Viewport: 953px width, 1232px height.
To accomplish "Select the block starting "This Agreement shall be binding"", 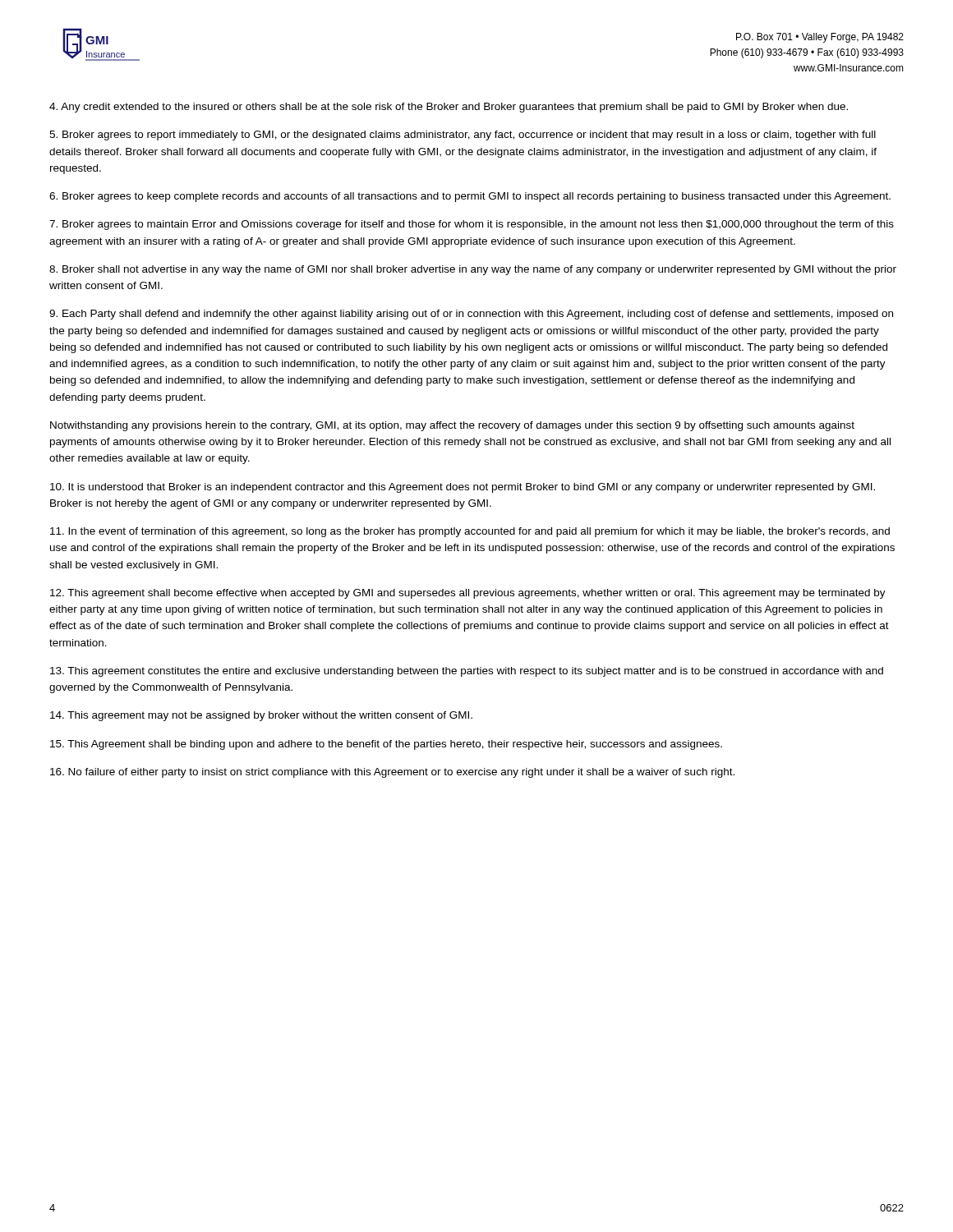I will pos(386,743).
